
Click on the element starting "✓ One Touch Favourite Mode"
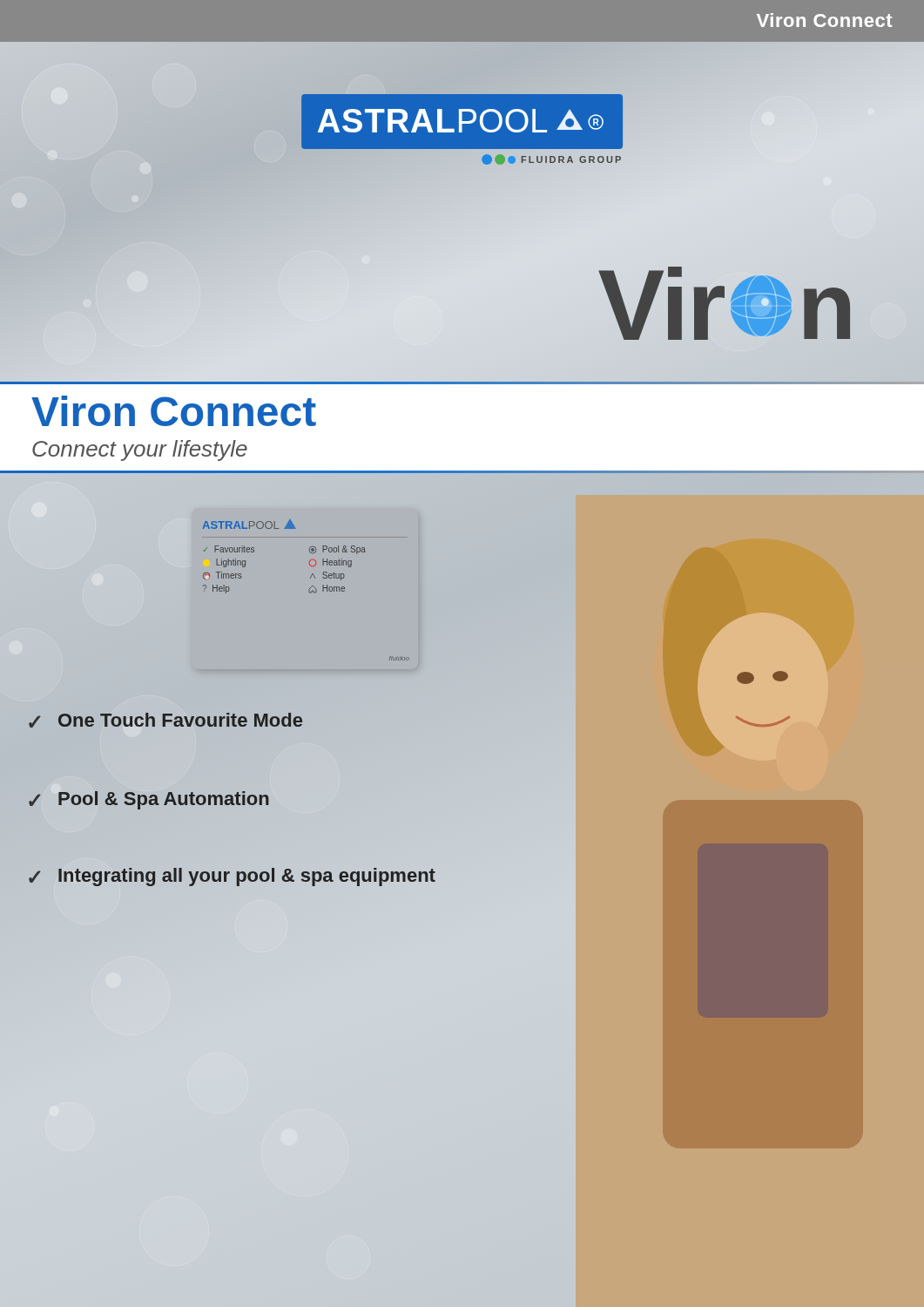pos(165,721)
